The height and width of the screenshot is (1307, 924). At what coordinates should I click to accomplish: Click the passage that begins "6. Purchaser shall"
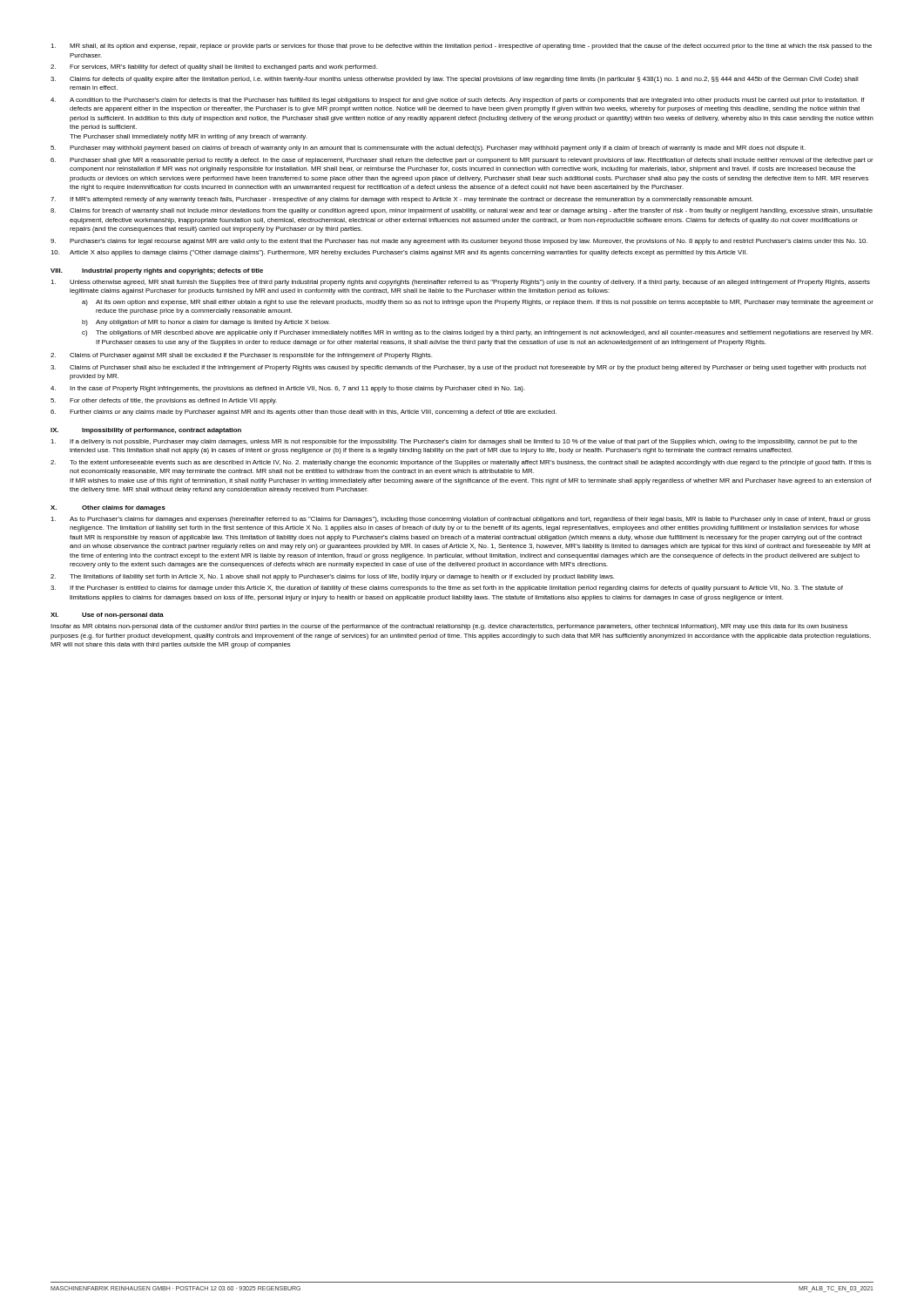(462, 174)
